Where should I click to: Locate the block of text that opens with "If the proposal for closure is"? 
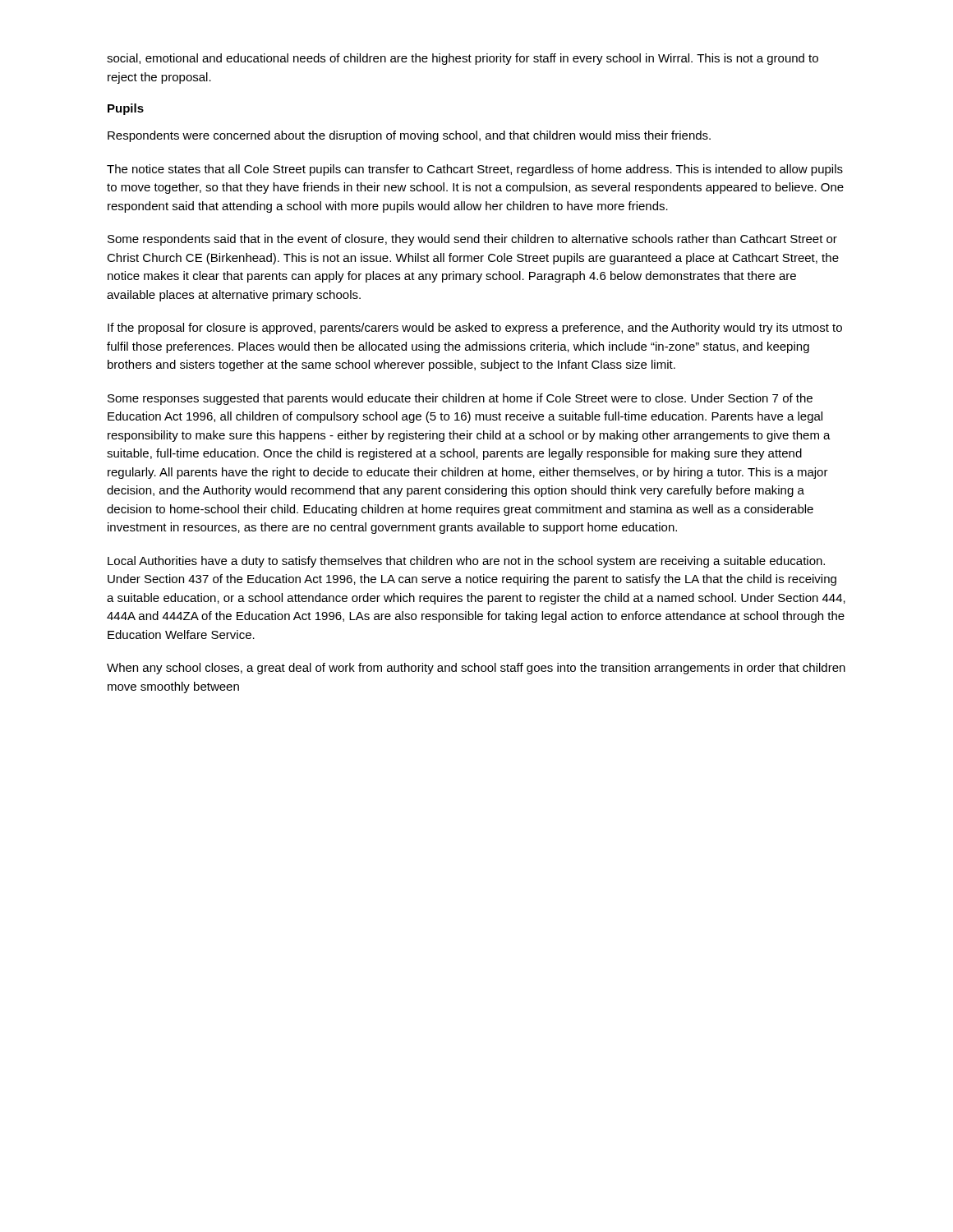click(475, 346)
